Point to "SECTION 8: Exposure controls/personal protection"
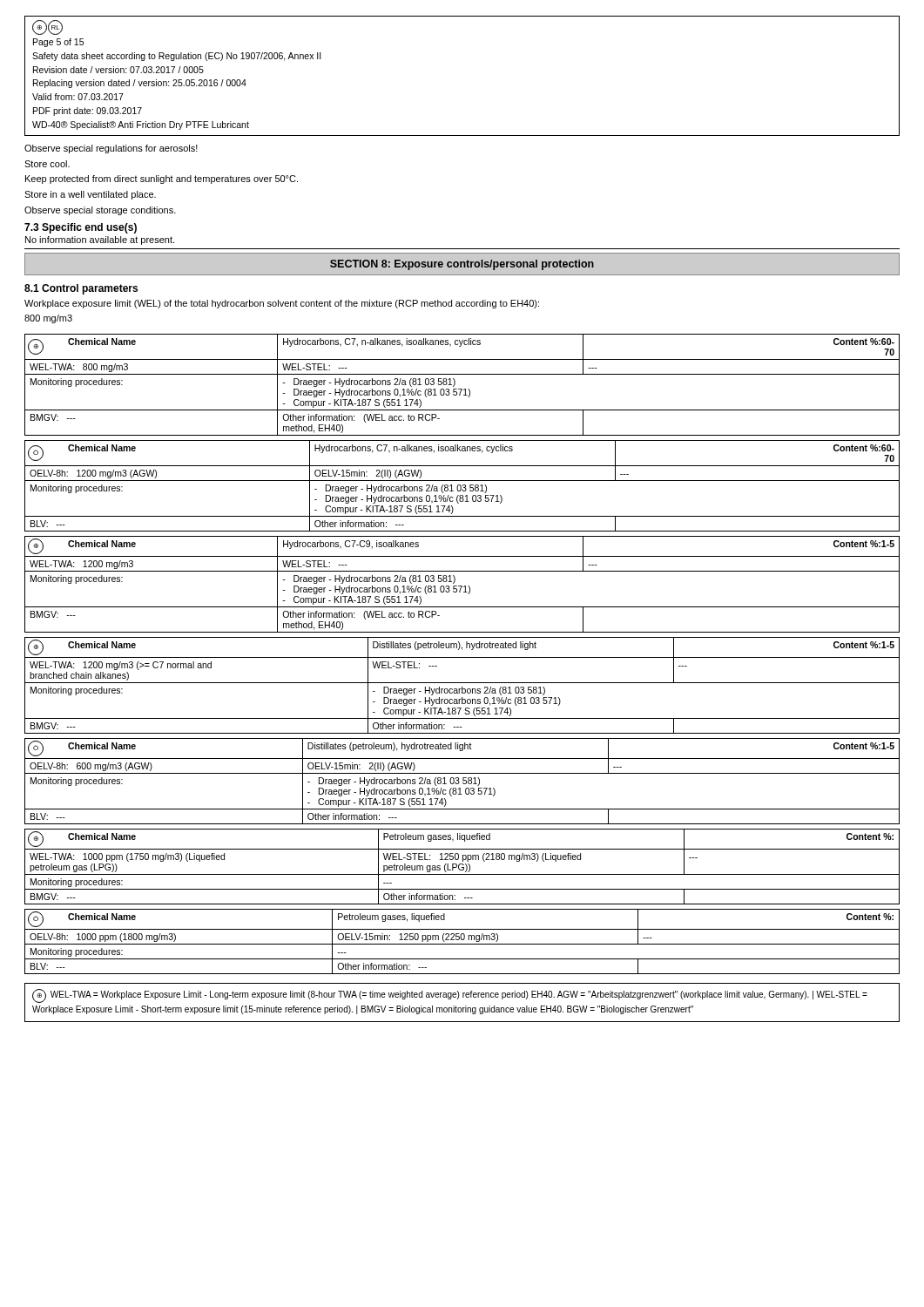Image resolution: width=924 pixels, height=1307 pixels. coord(462,264)
